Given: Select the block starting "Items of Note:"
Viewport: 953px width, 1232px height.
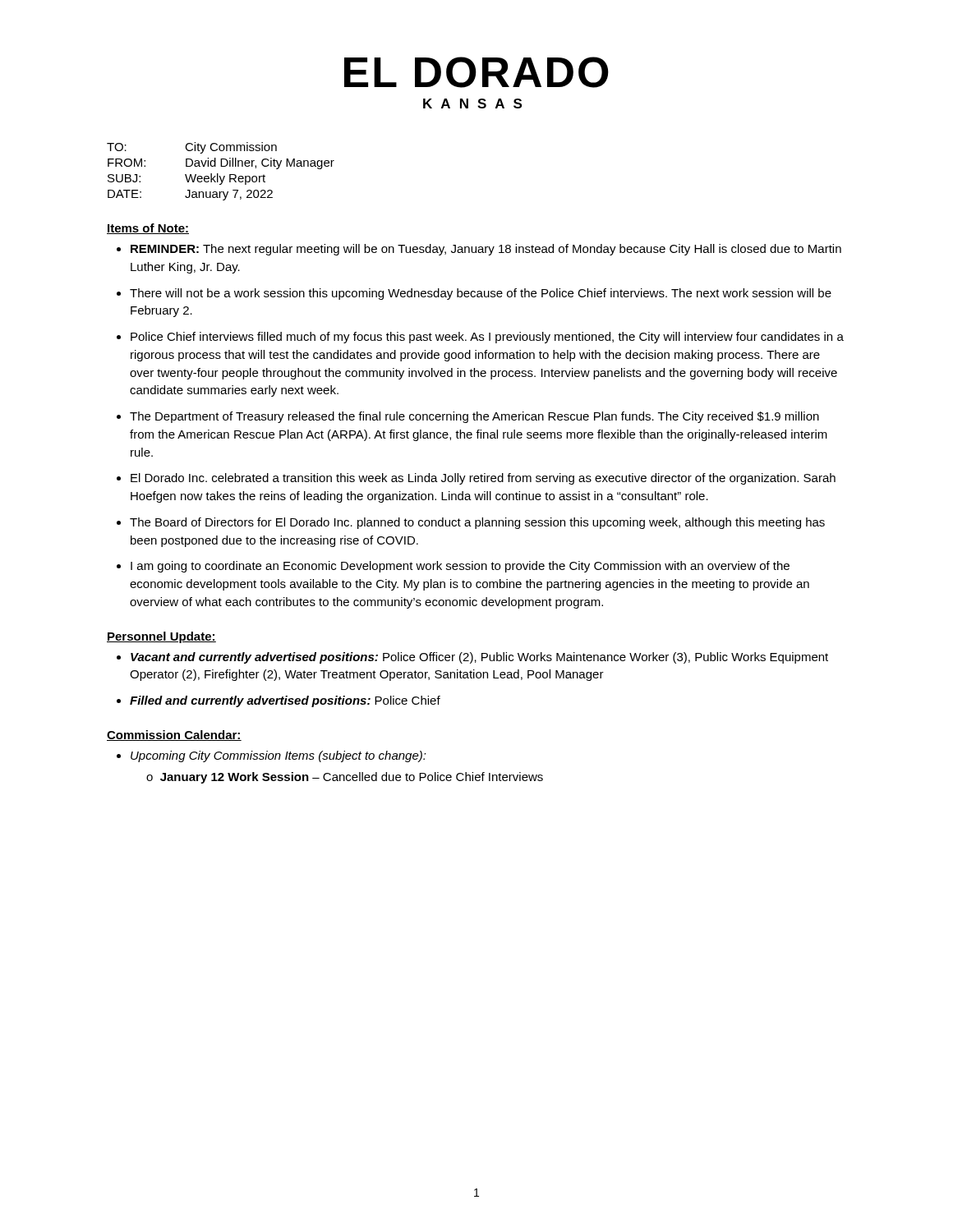Looking at the screenshot, I should (148, 228).
